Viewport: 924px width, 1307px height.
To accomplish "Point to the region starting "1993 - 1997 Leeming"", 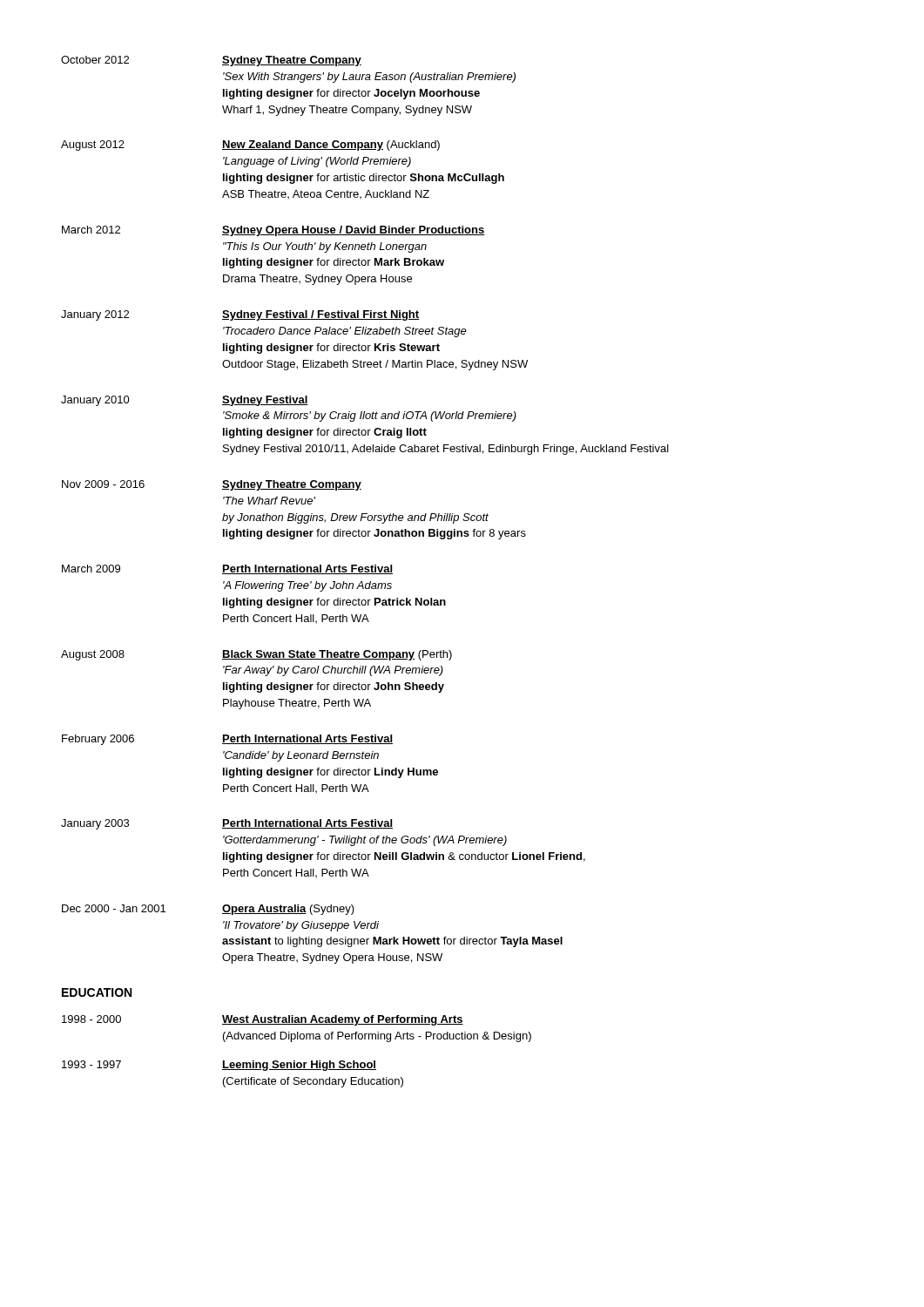I will tap(219, 1066).
